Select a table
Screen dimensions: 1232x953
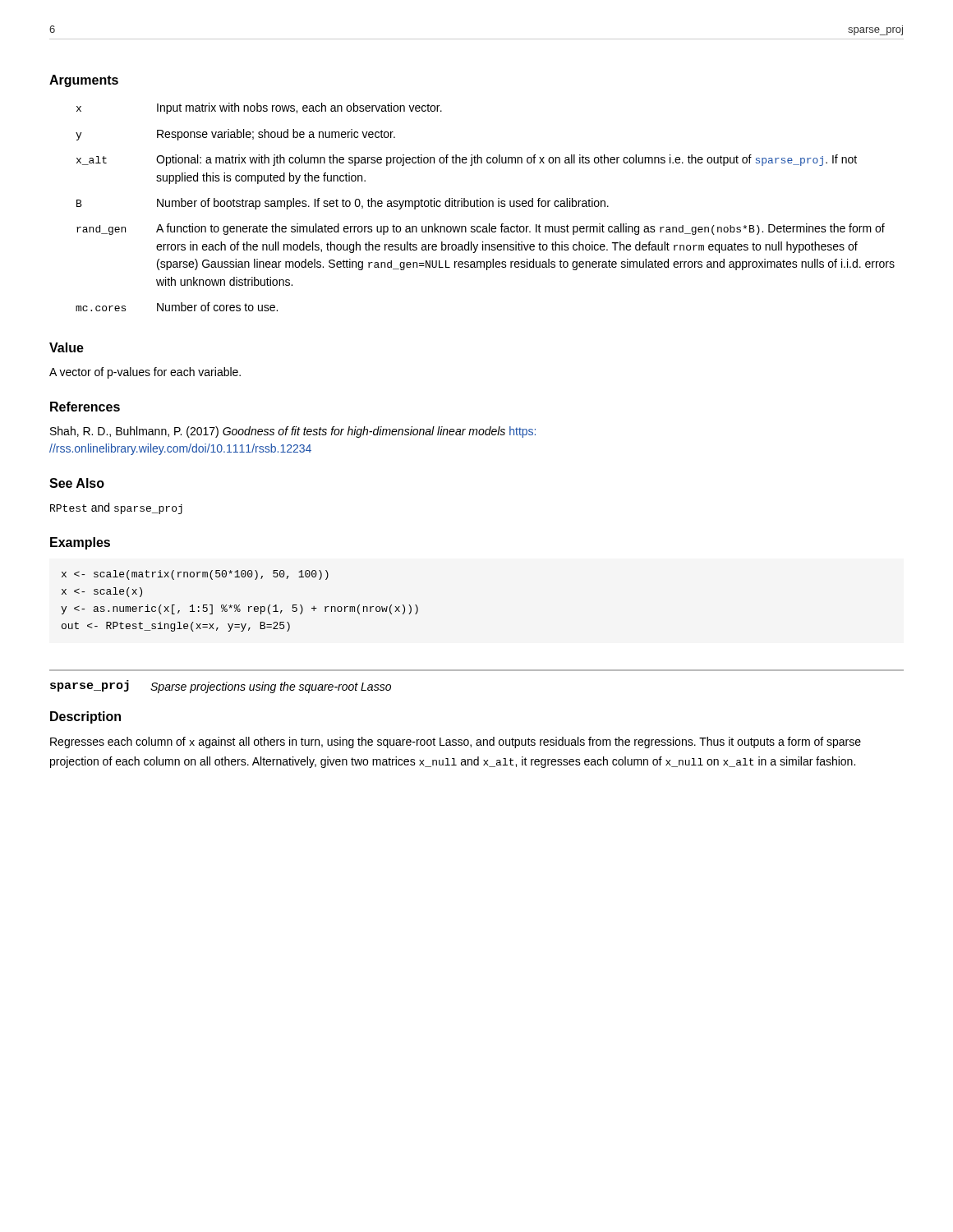(x=476, y=209)
